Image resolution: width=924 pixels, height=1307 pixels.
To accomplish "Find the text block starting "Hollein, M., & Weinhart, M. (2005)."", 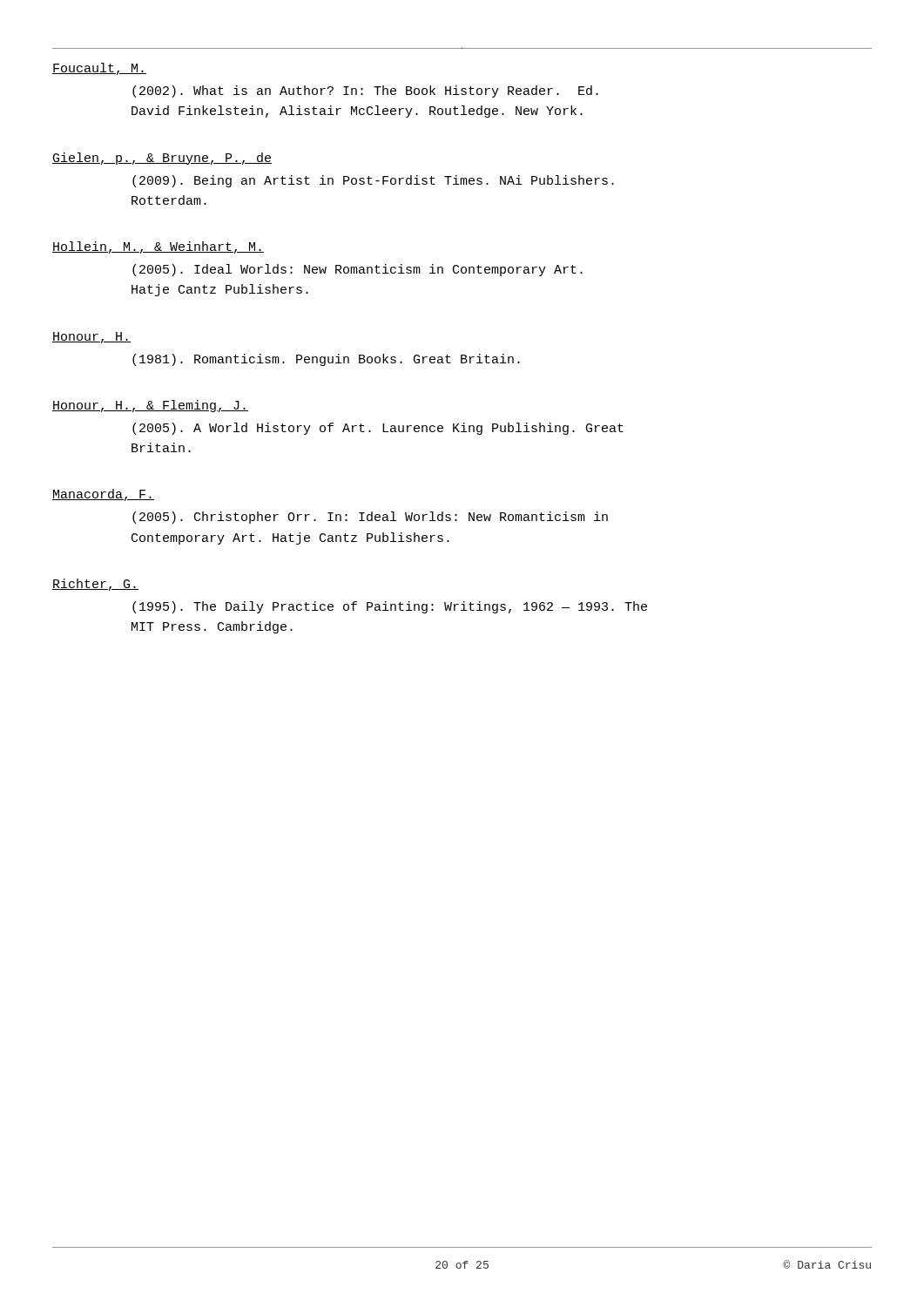I will [x=462, y=271].
